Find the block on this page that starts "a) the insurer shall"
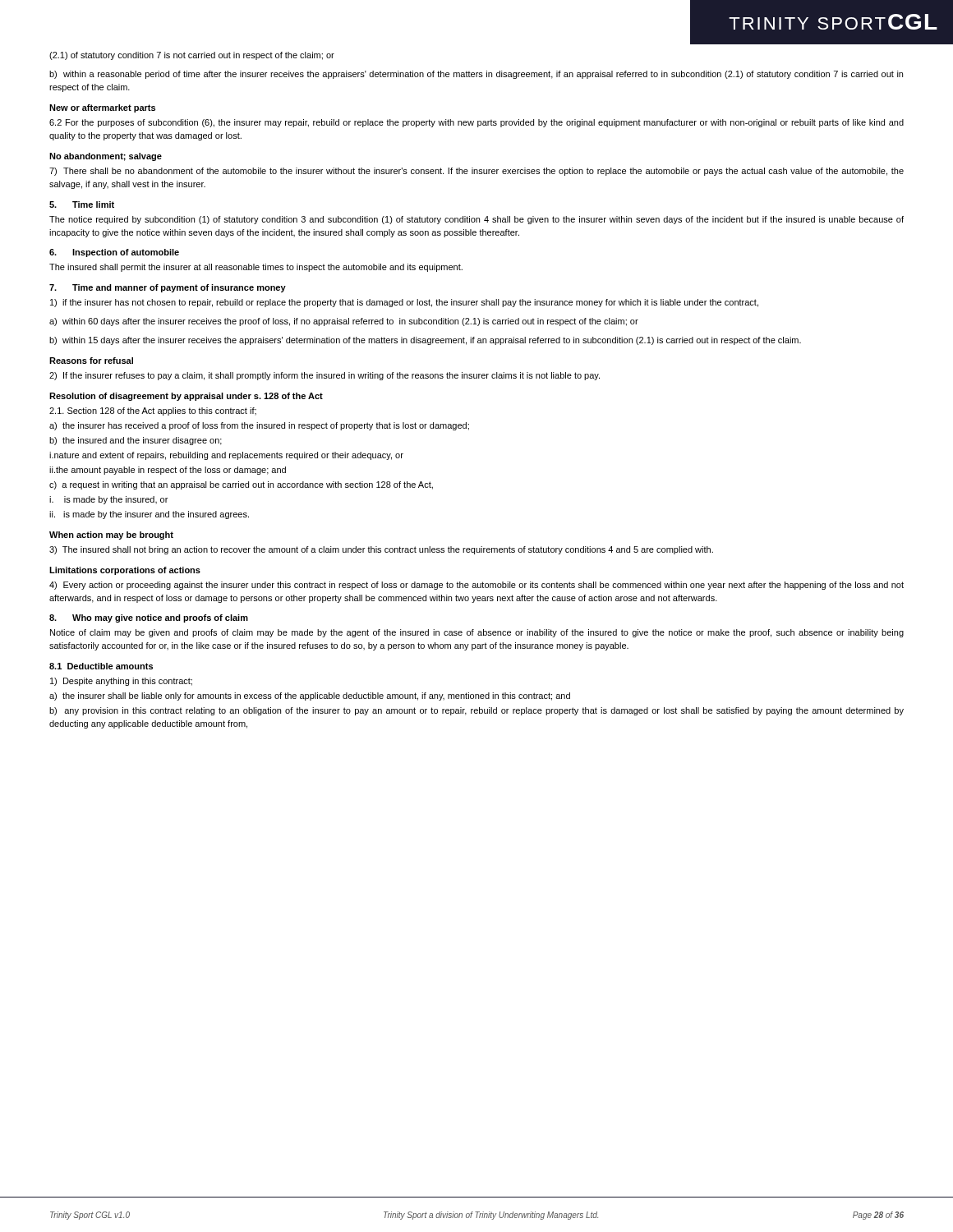 310,696
